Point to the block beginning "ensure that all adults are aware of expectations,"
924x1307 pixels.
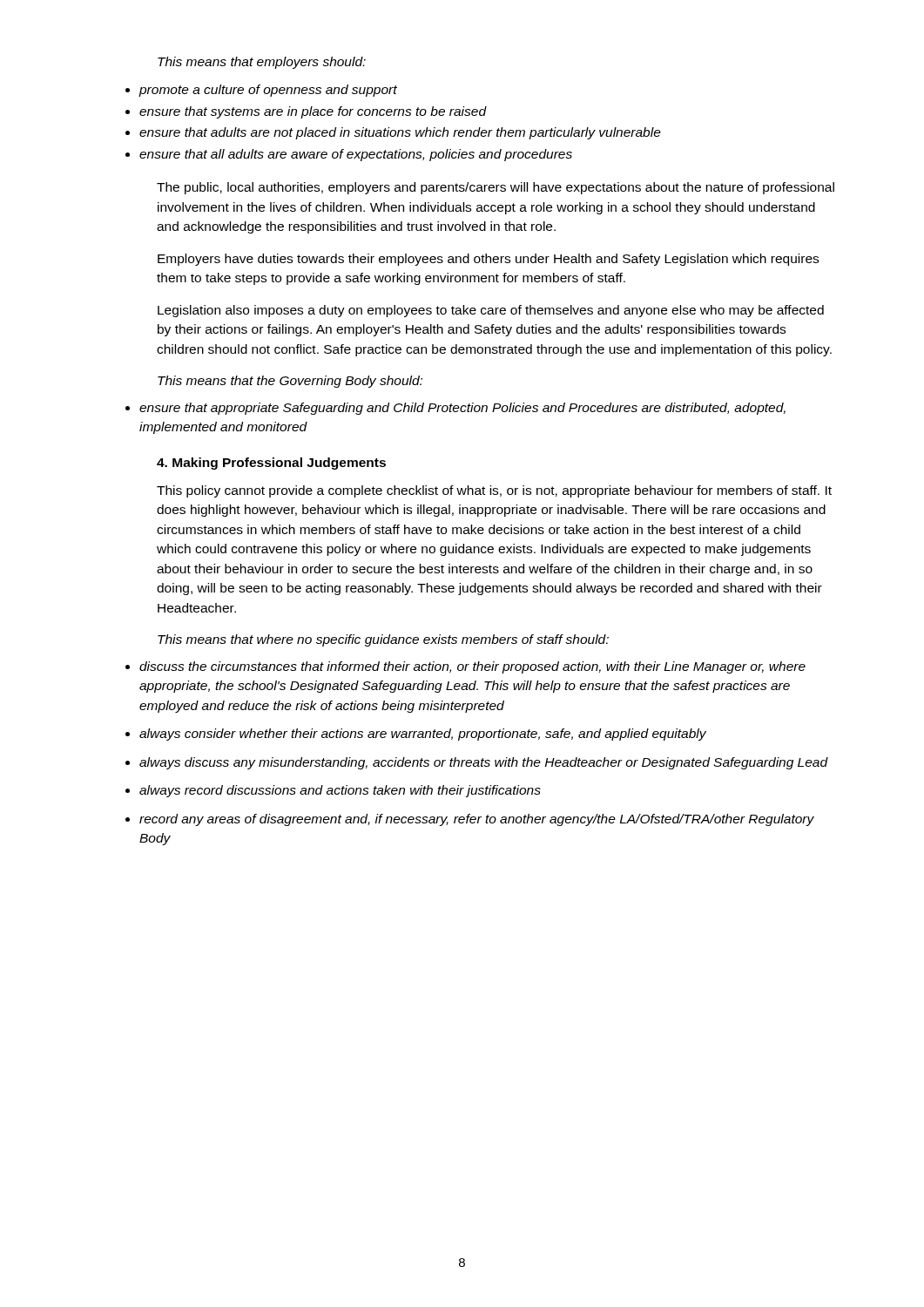click(356, 154)
